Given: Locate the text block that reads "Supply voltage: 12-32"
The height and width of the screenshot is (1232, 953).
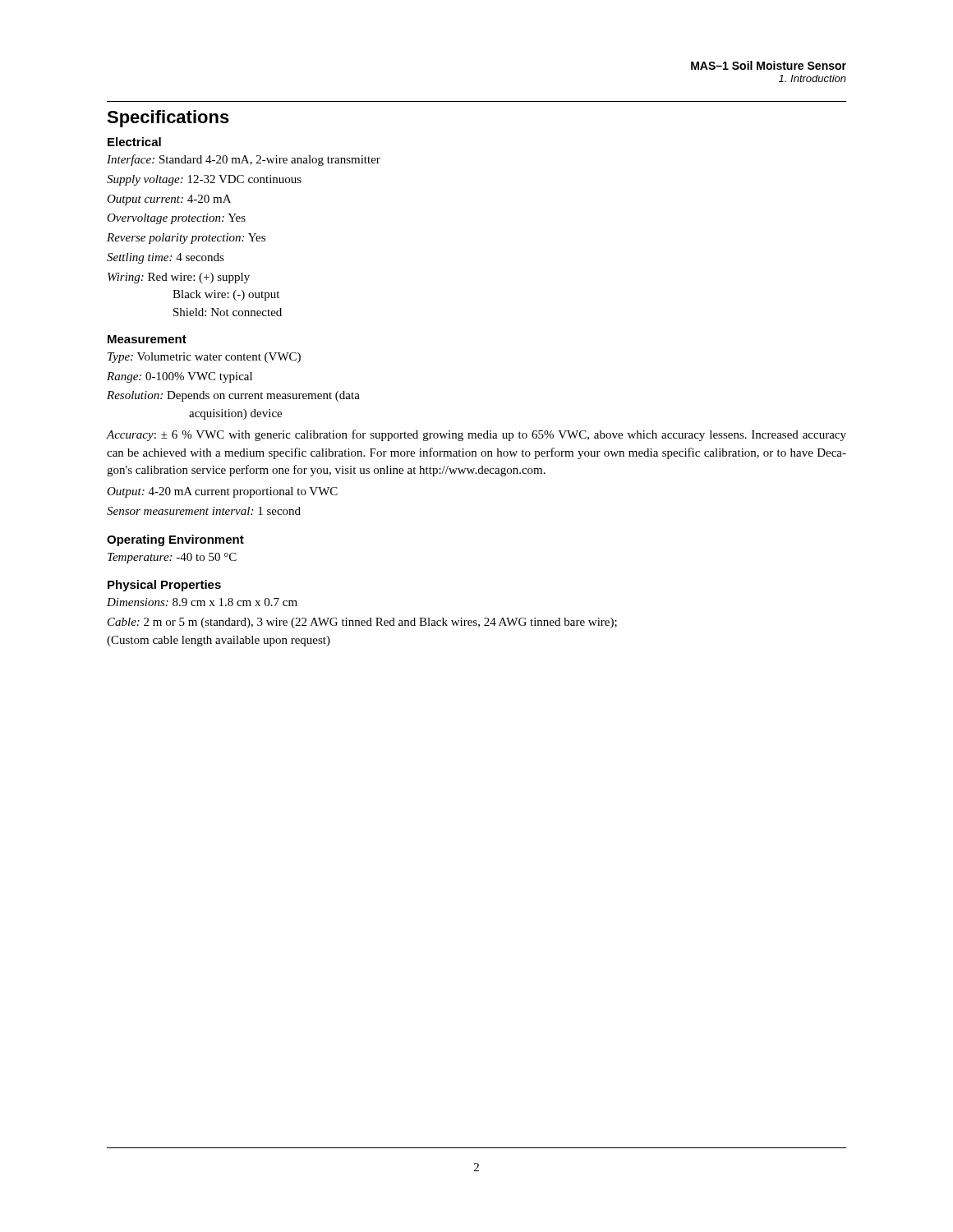Looking at the screenshot, I should coord(204,179).
